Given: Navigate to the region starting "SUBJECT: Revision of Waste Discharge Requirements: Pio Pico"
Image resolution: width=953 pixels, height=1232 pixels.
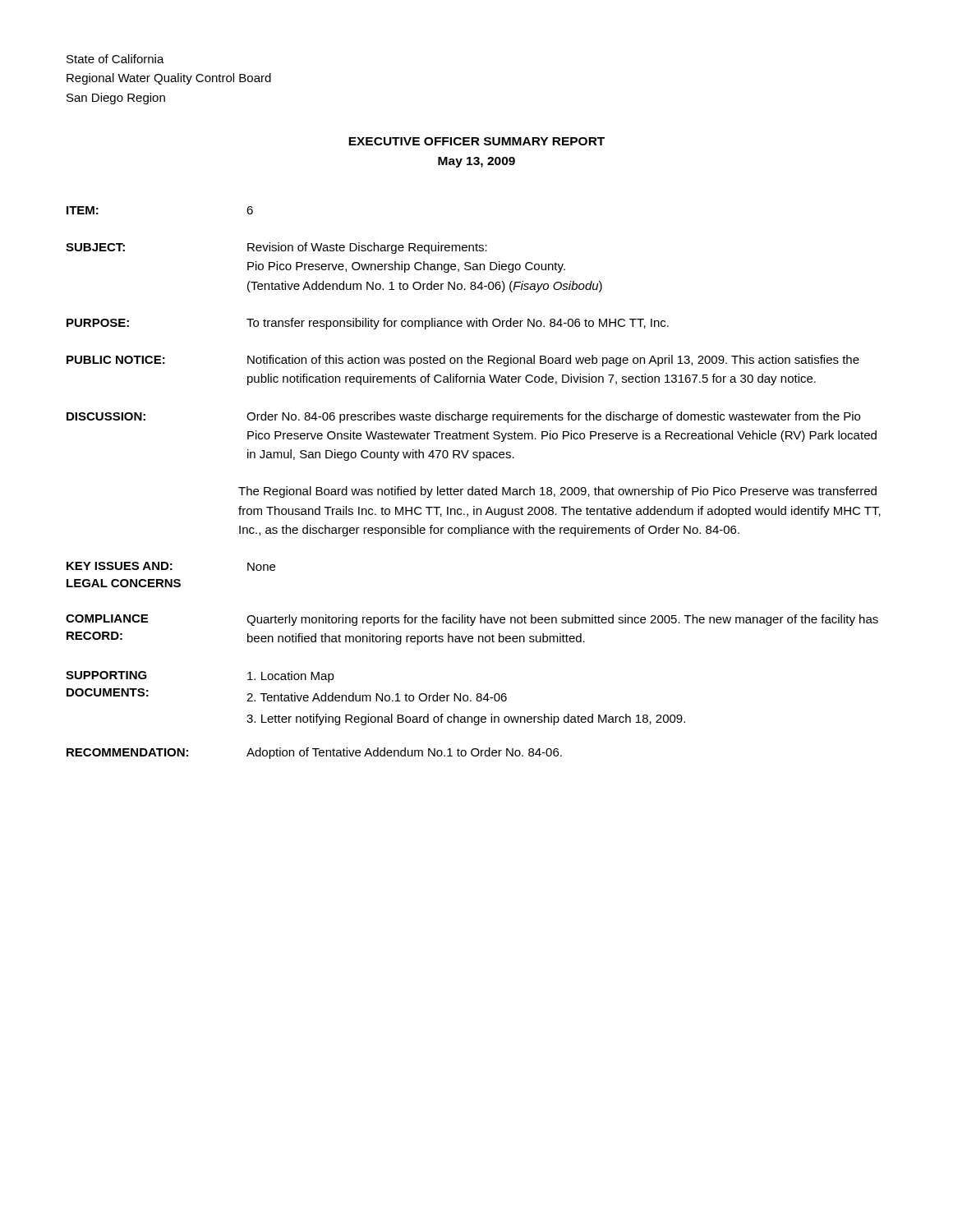Looking at the screenshot, I should (x=476, y=266).
